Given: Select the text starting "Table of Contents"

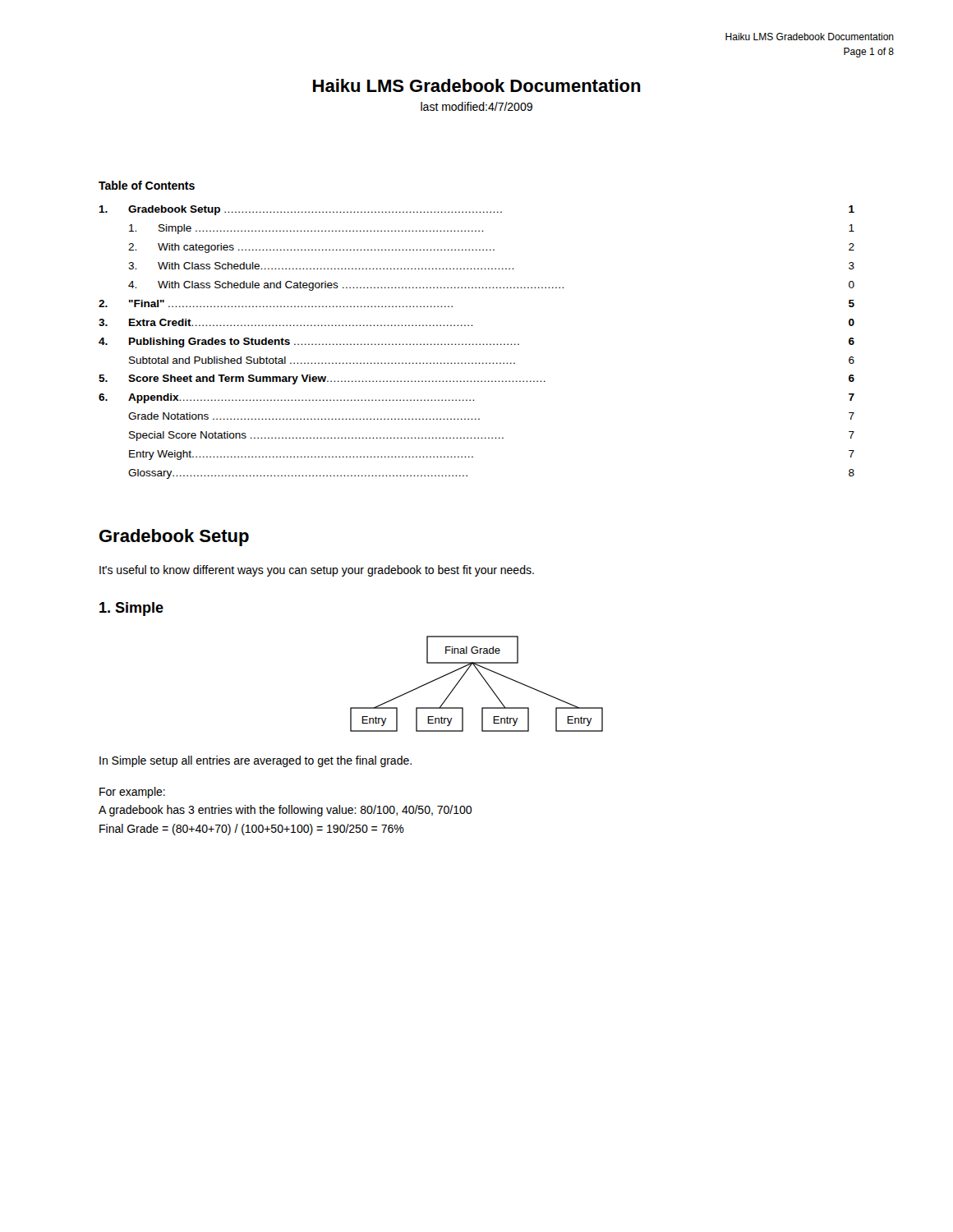Looking at the screenshot, I should (147, 186).
